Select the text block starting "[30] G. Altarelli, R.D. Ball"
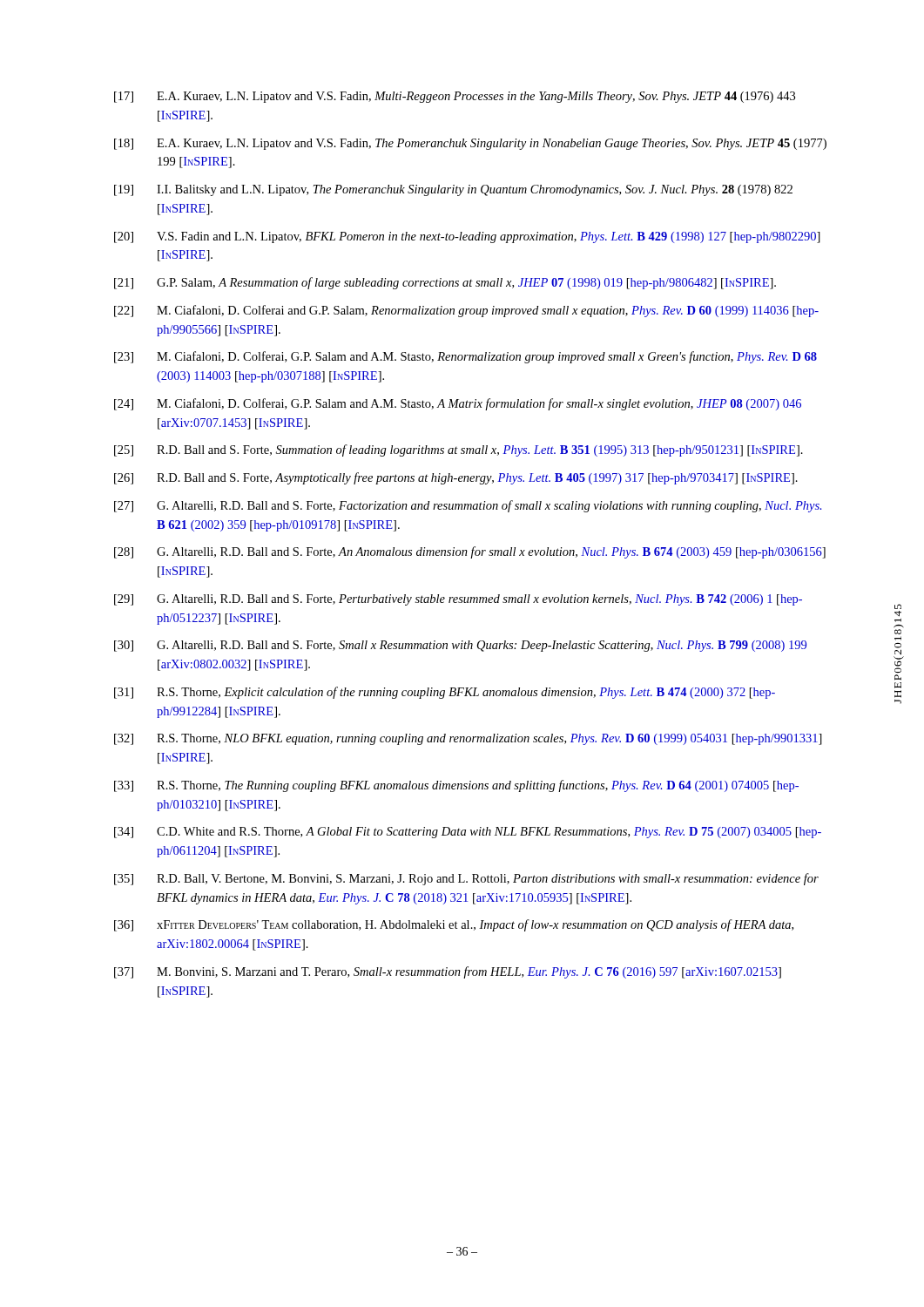This screenshot has height=1307, width=924. click(x=471, y=655)
